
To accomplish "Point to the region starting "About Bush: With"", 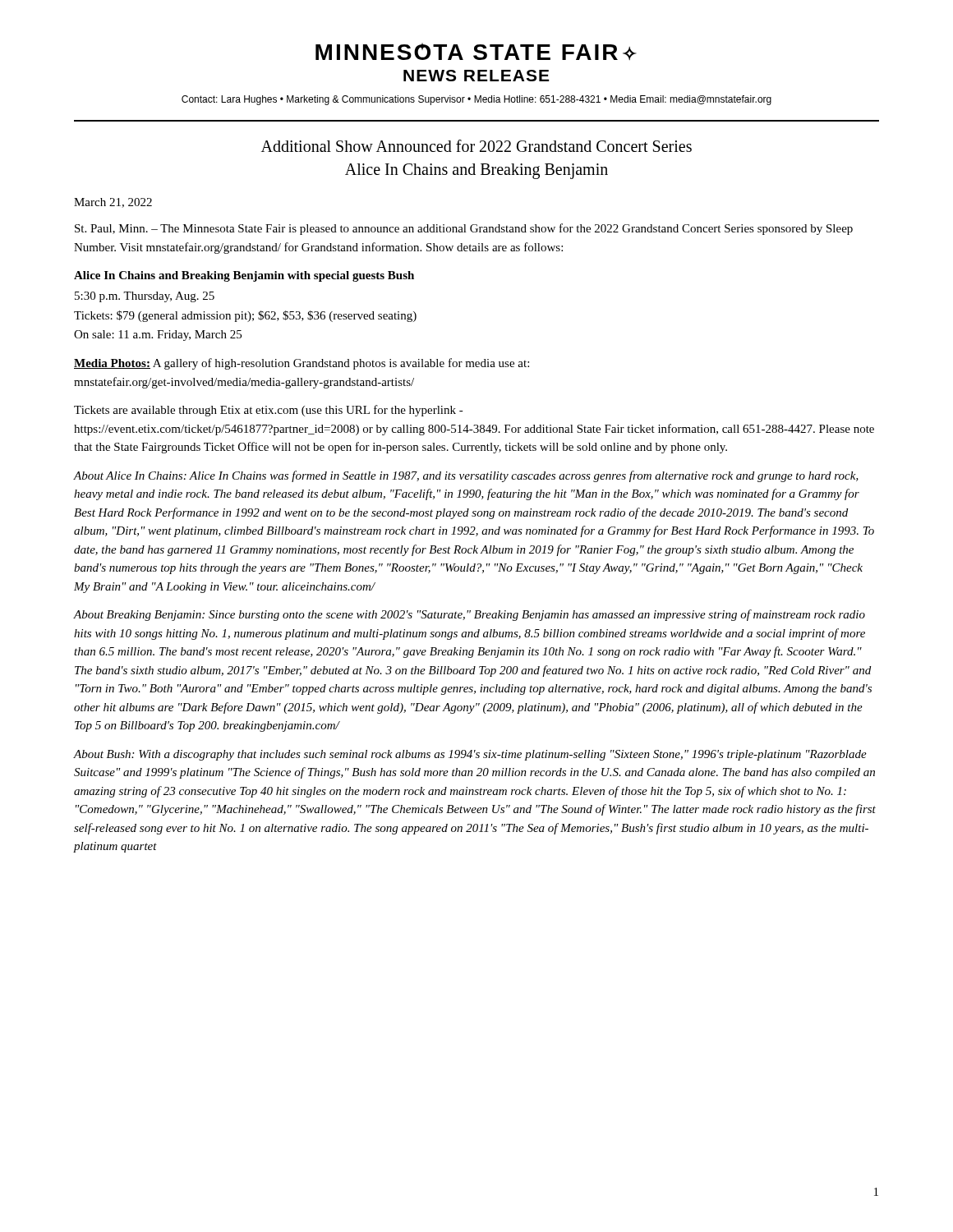I will [475, 800].
